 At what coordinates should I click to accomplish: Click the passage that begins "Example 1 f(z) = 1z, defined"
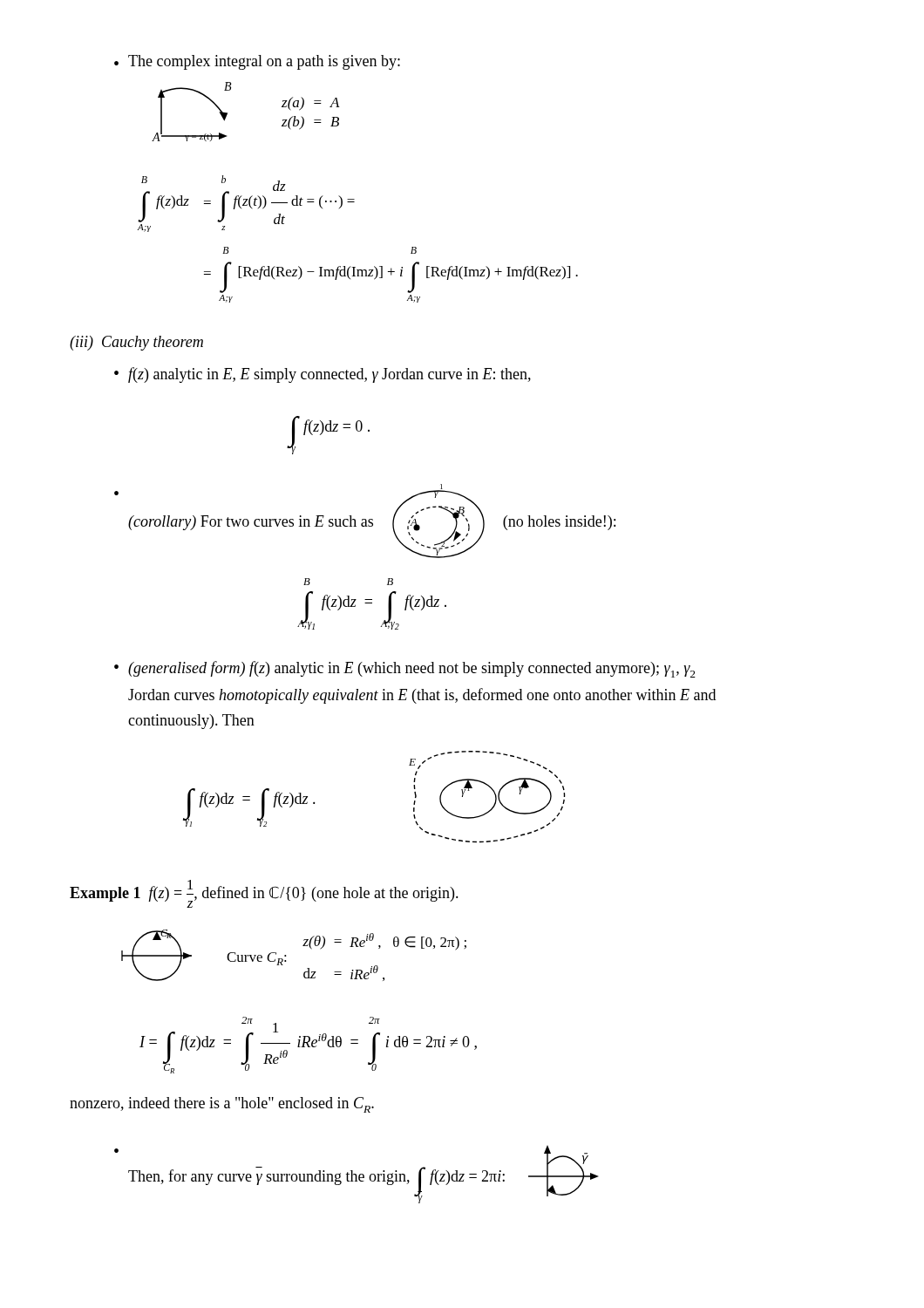click(x=264, y=894)
